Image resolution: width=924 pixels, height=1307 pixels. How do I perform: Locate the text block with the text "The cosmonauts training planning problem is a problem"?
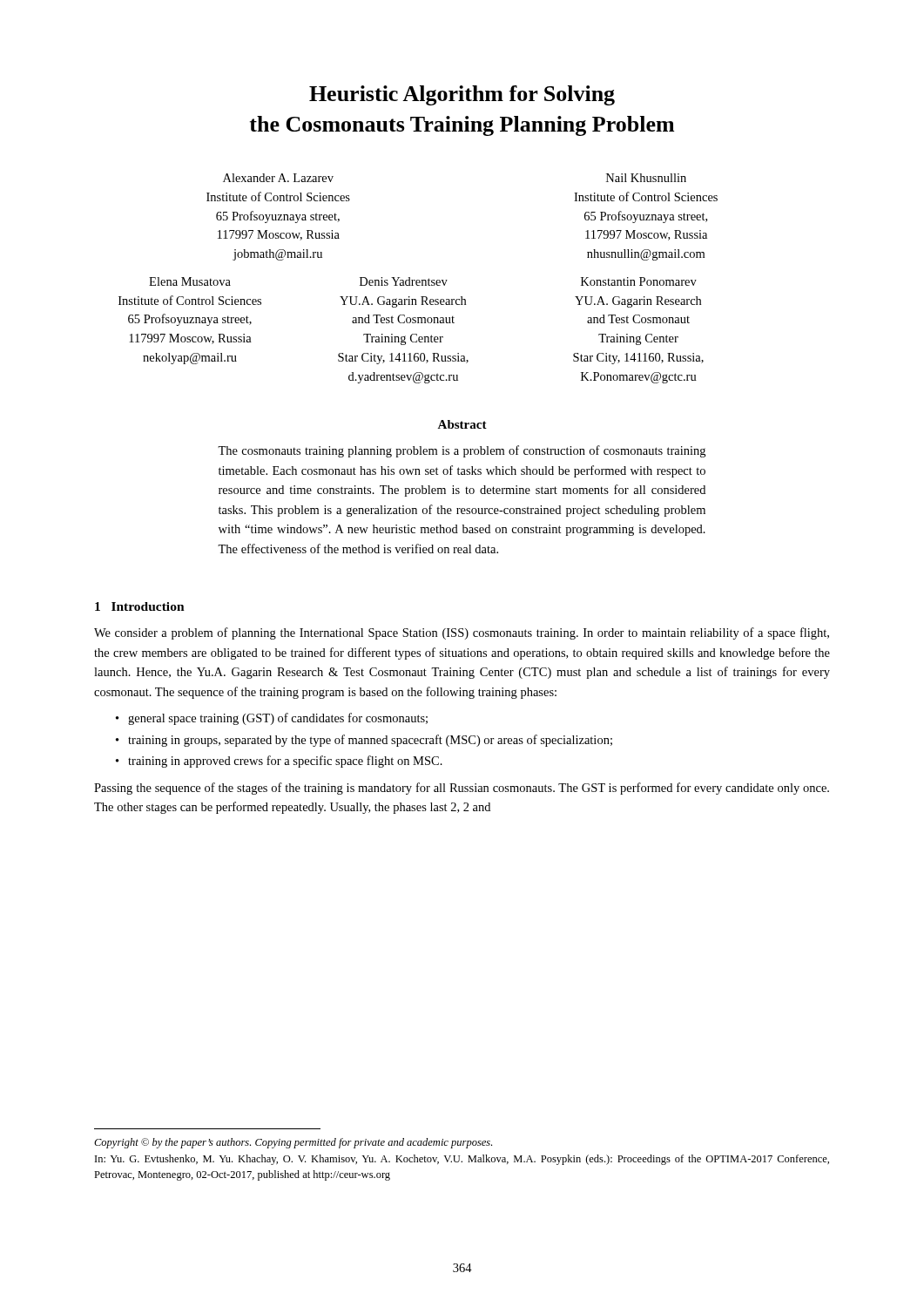[462, 500]
